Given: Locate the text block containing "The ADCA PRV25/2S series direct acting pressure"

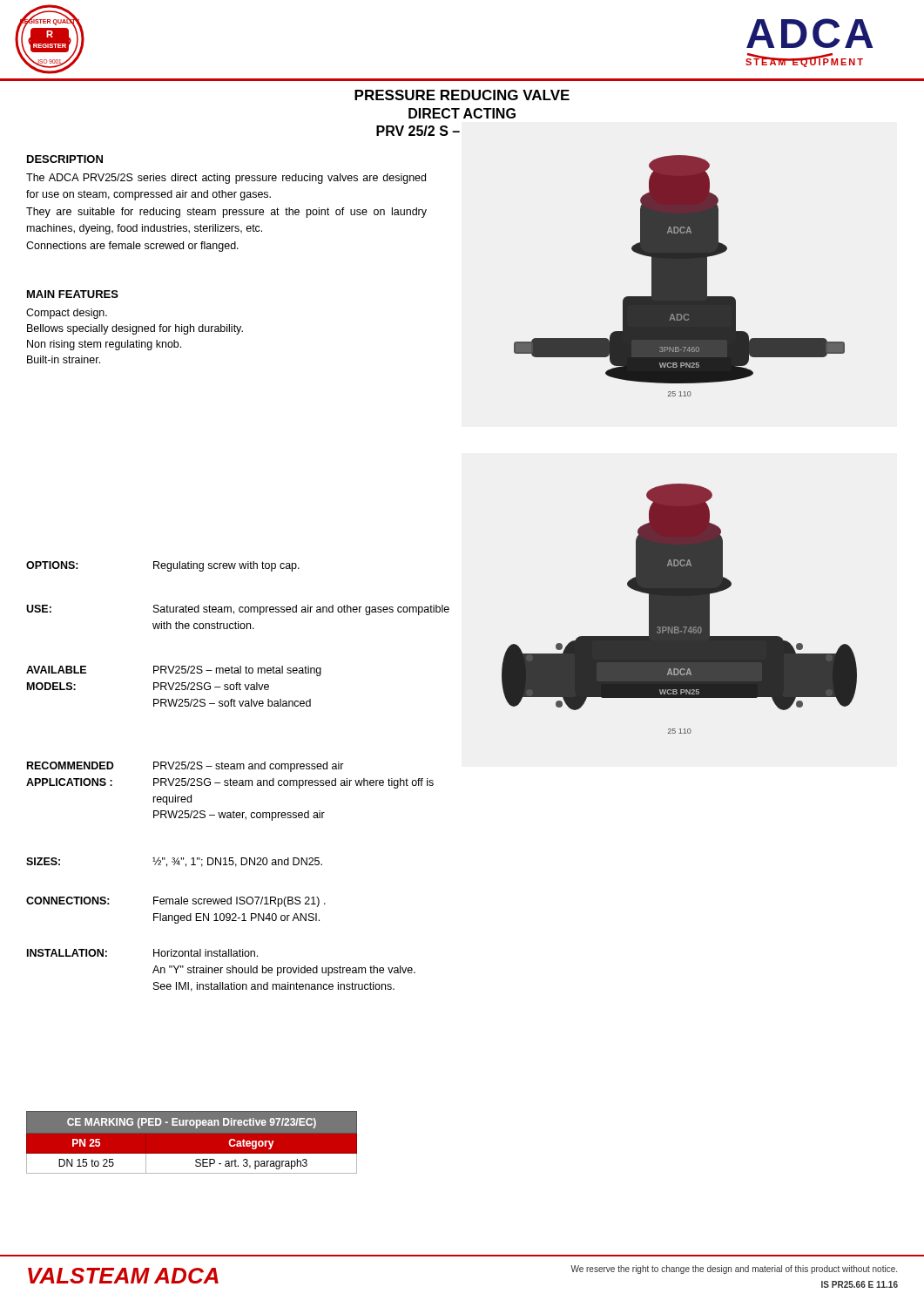Looking at the screenshot, I should click(226, 211).
